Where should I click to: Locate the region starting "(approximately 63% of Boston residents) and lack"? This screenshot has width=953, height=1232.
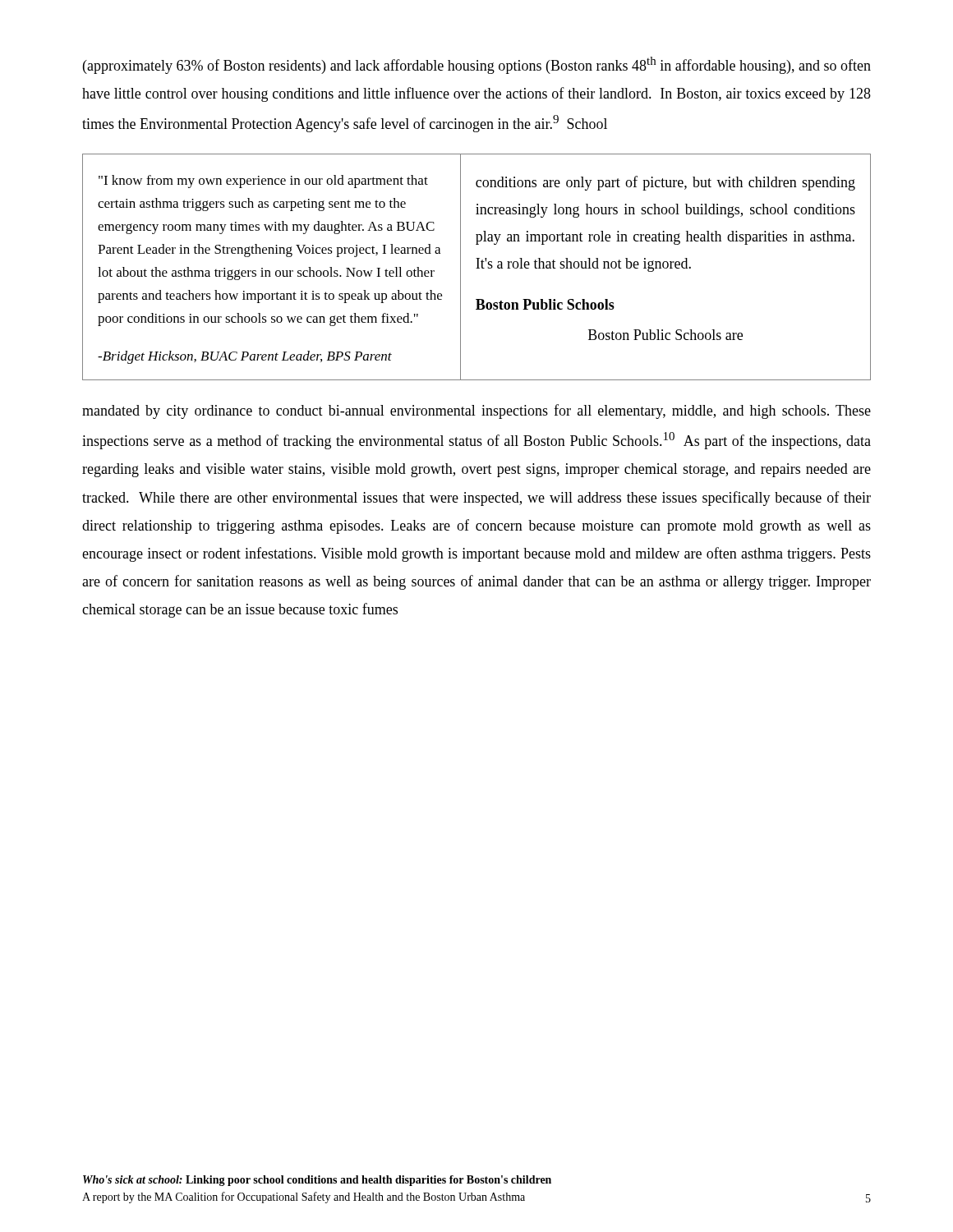pos(476,93)
